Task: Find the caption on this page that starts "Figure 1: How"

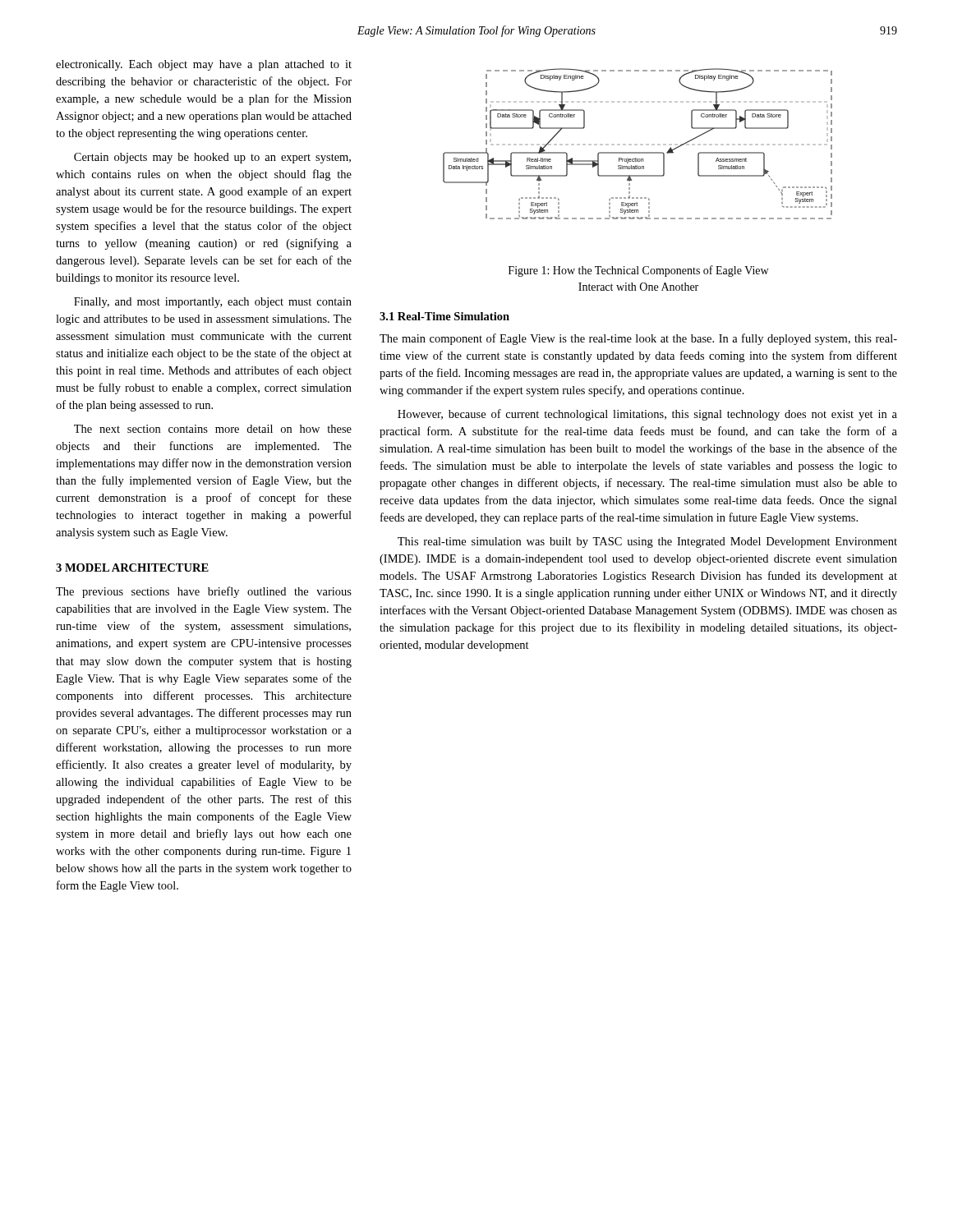Action: [x=638, y=279]
